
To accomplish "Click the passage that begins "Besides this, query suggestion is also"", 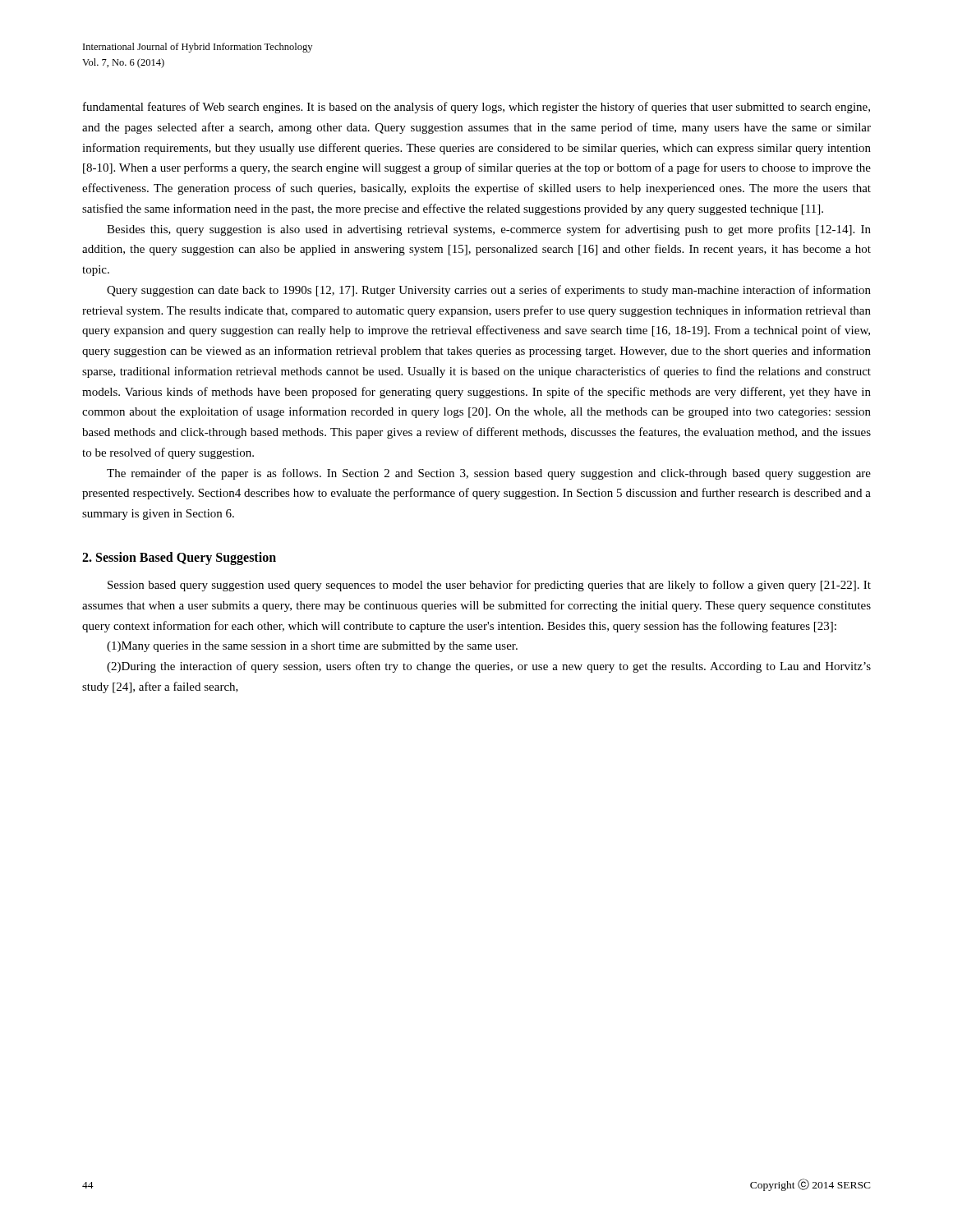I will [476, 249].
